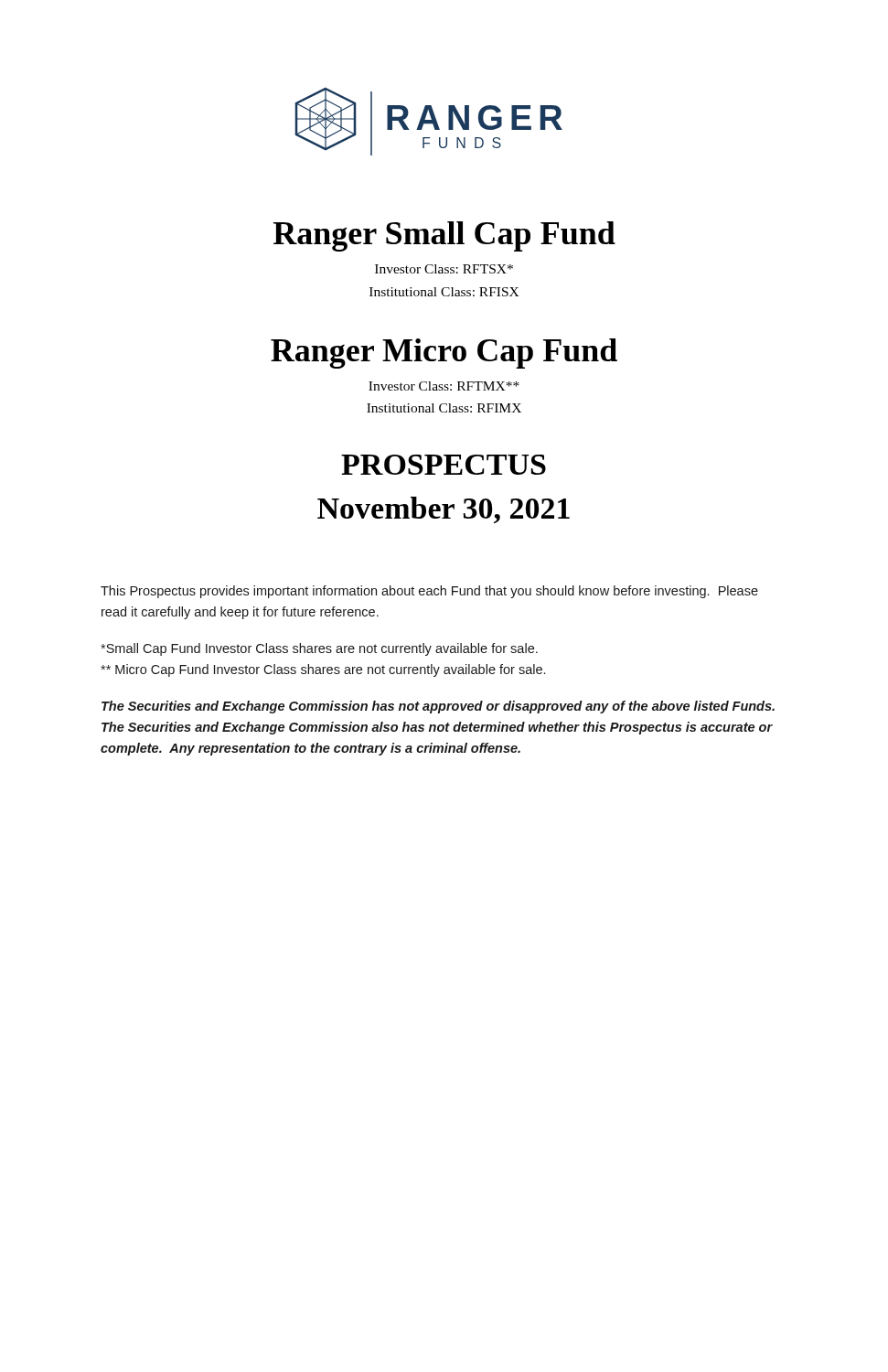The image size is (888, 1372).
Task: Find "Investor Class: RFTSX* Institutional Class: RFISX" on this page
Action: (444, 280)
